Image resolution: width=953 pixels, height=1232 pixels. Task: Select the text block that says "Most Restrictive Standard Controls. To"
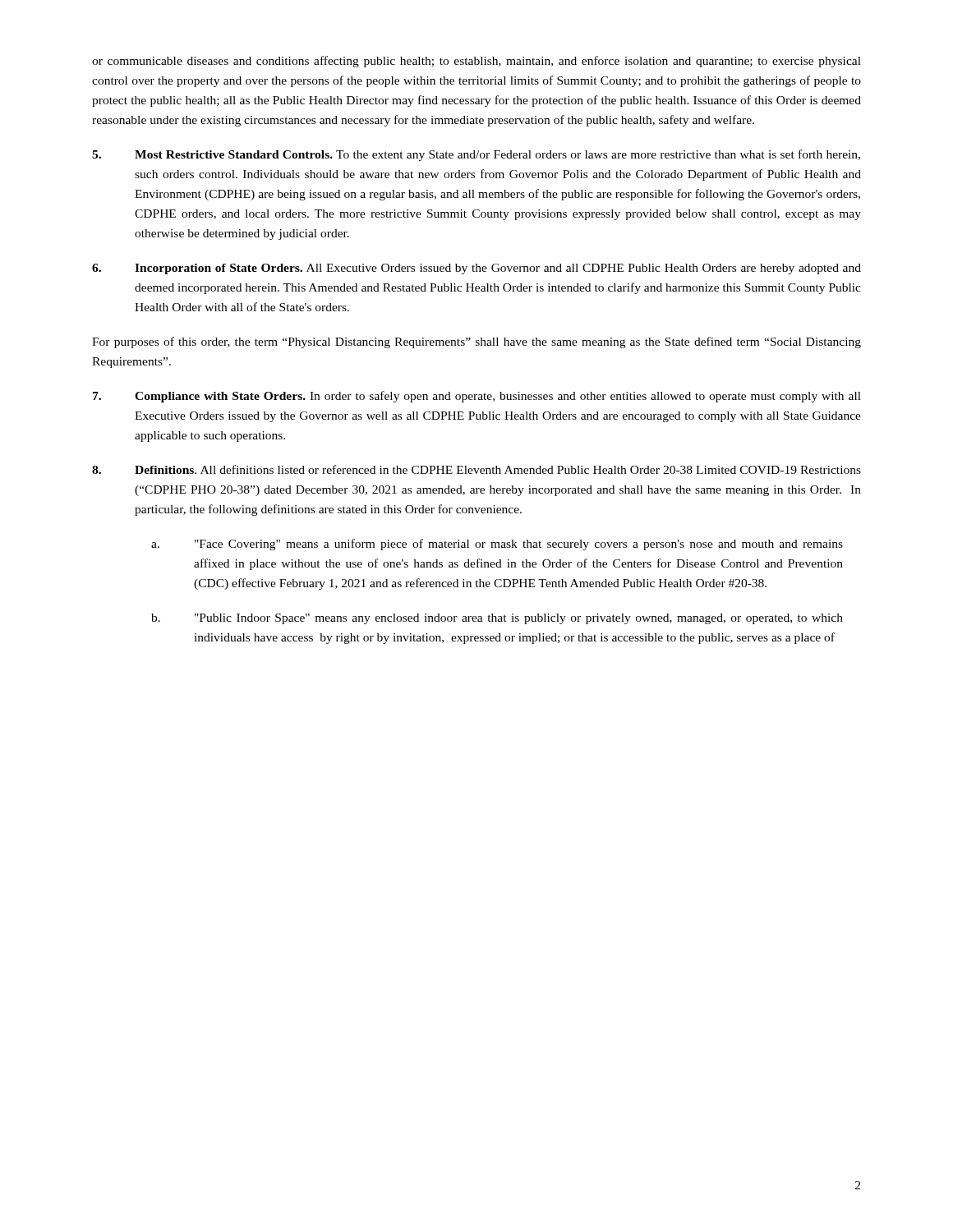tap(476, 194)
